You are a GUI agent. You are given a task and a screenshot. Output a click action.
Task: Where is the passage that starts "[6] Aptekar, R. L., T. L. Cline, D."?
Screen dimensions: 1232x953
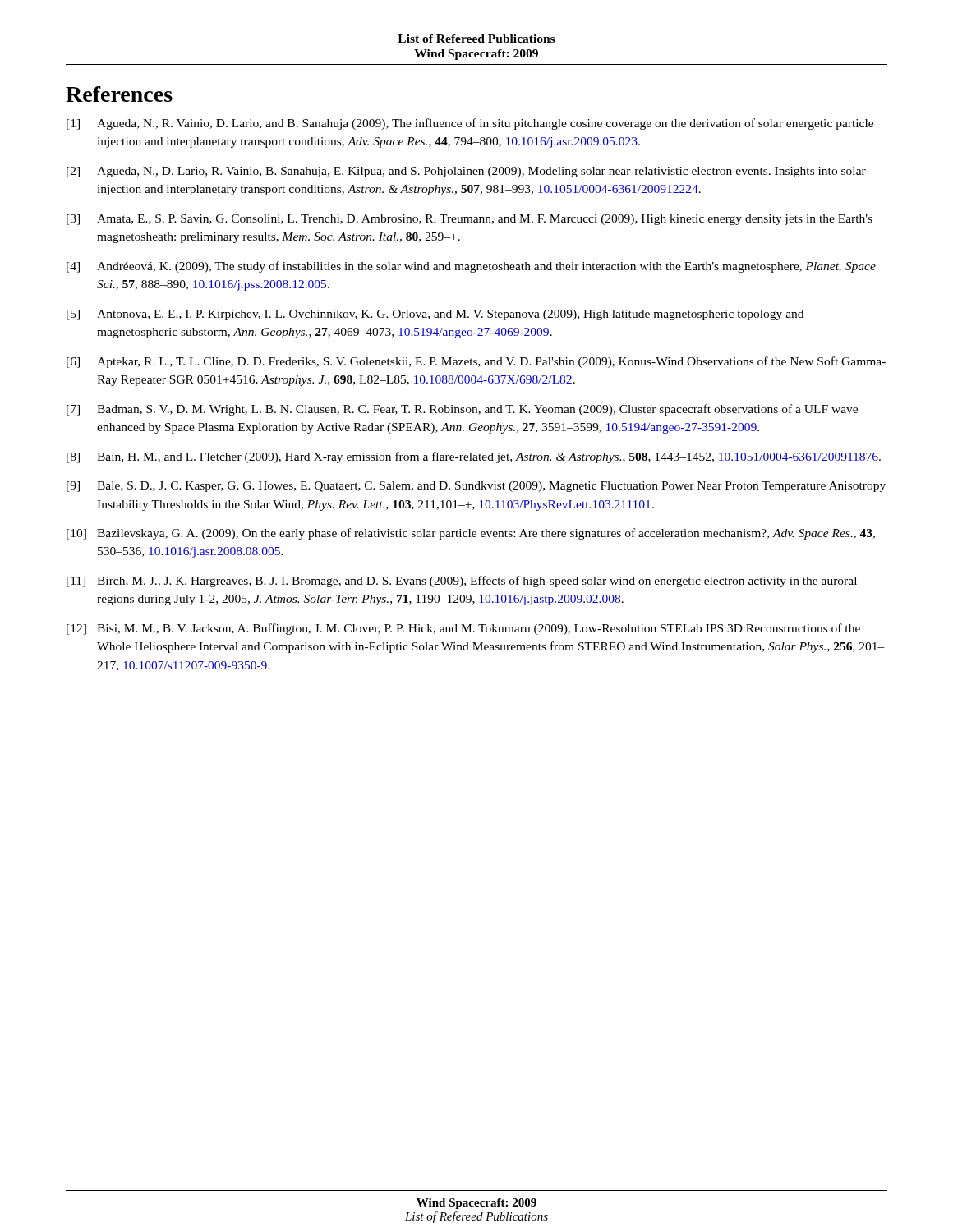[476, 371]
